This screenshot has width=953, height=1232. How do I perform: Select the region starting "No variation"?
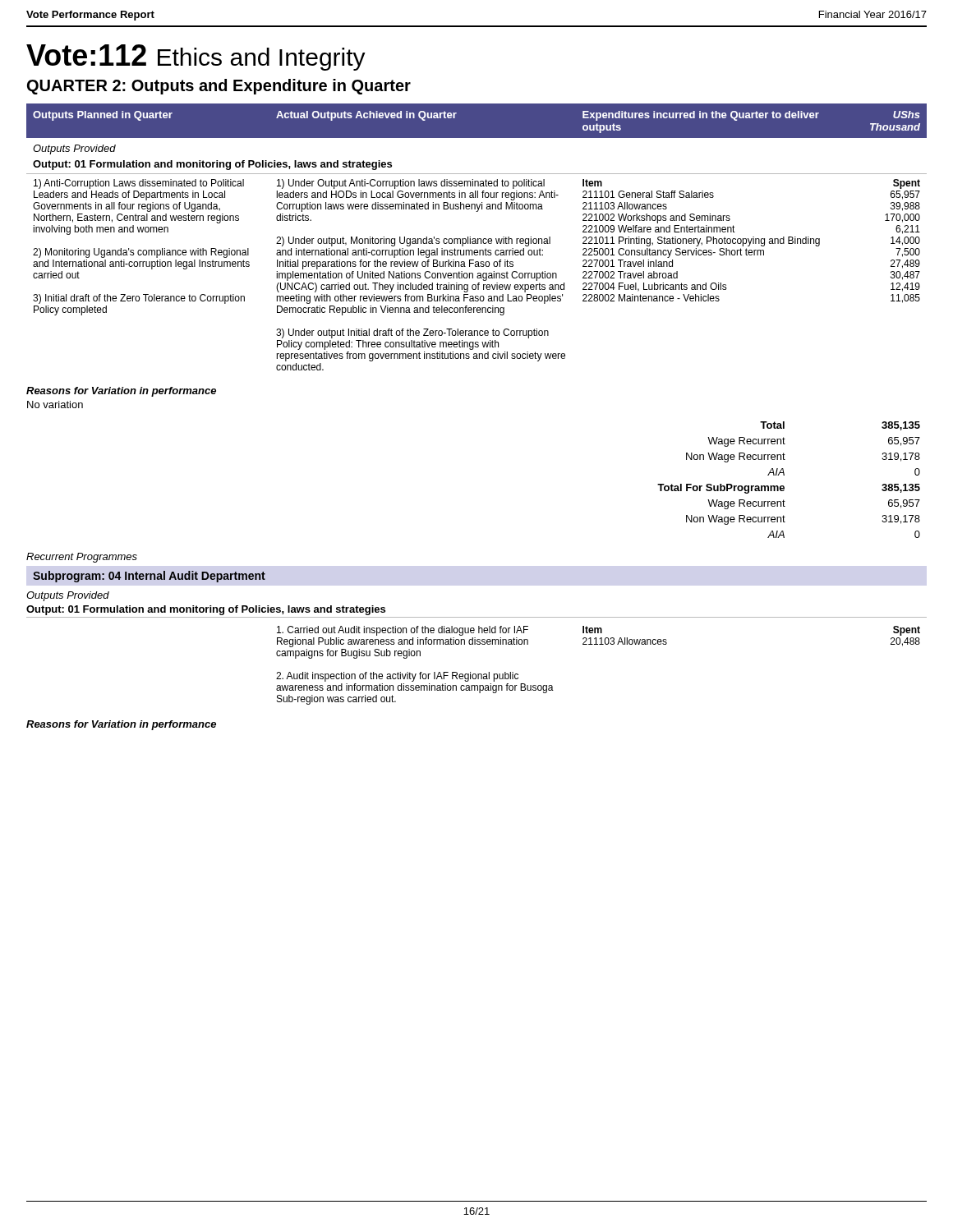pos(55,404)
